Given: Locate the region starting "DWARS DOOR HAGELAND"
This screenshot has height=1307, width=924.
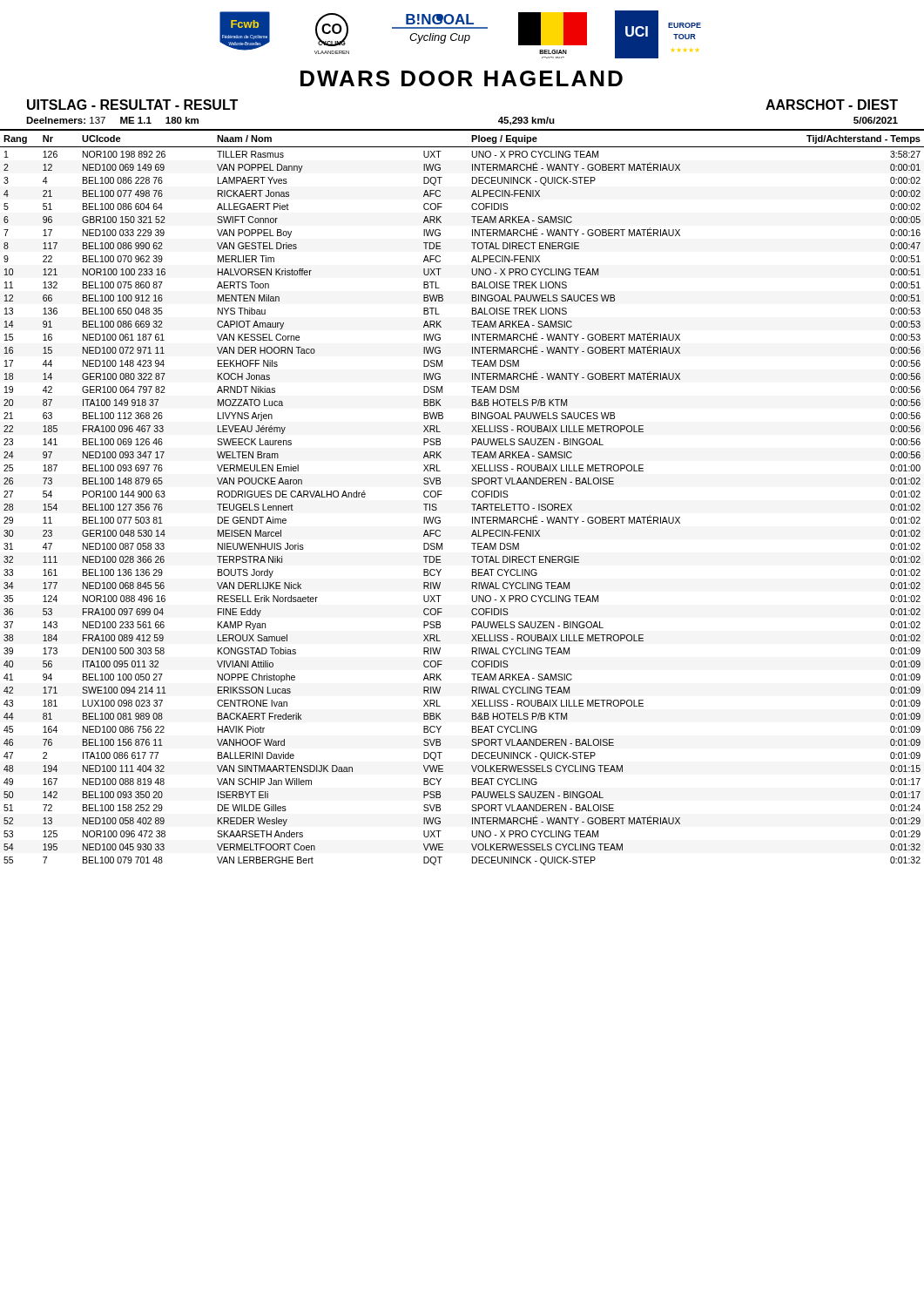Looking at the screenshot, I should tap(462, 78).
